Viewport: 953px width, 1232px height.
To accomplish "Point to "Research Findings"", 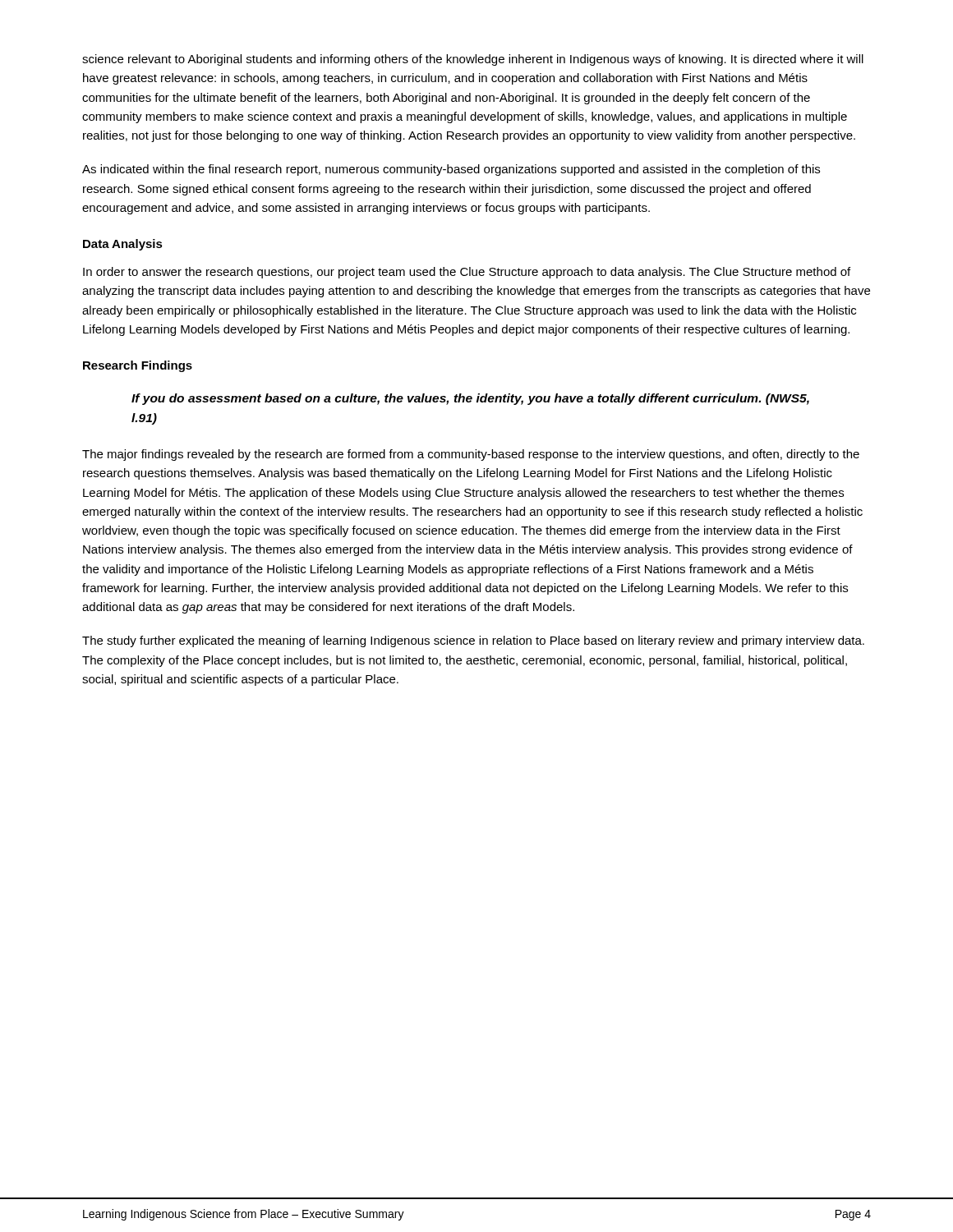I will point(137,365).
